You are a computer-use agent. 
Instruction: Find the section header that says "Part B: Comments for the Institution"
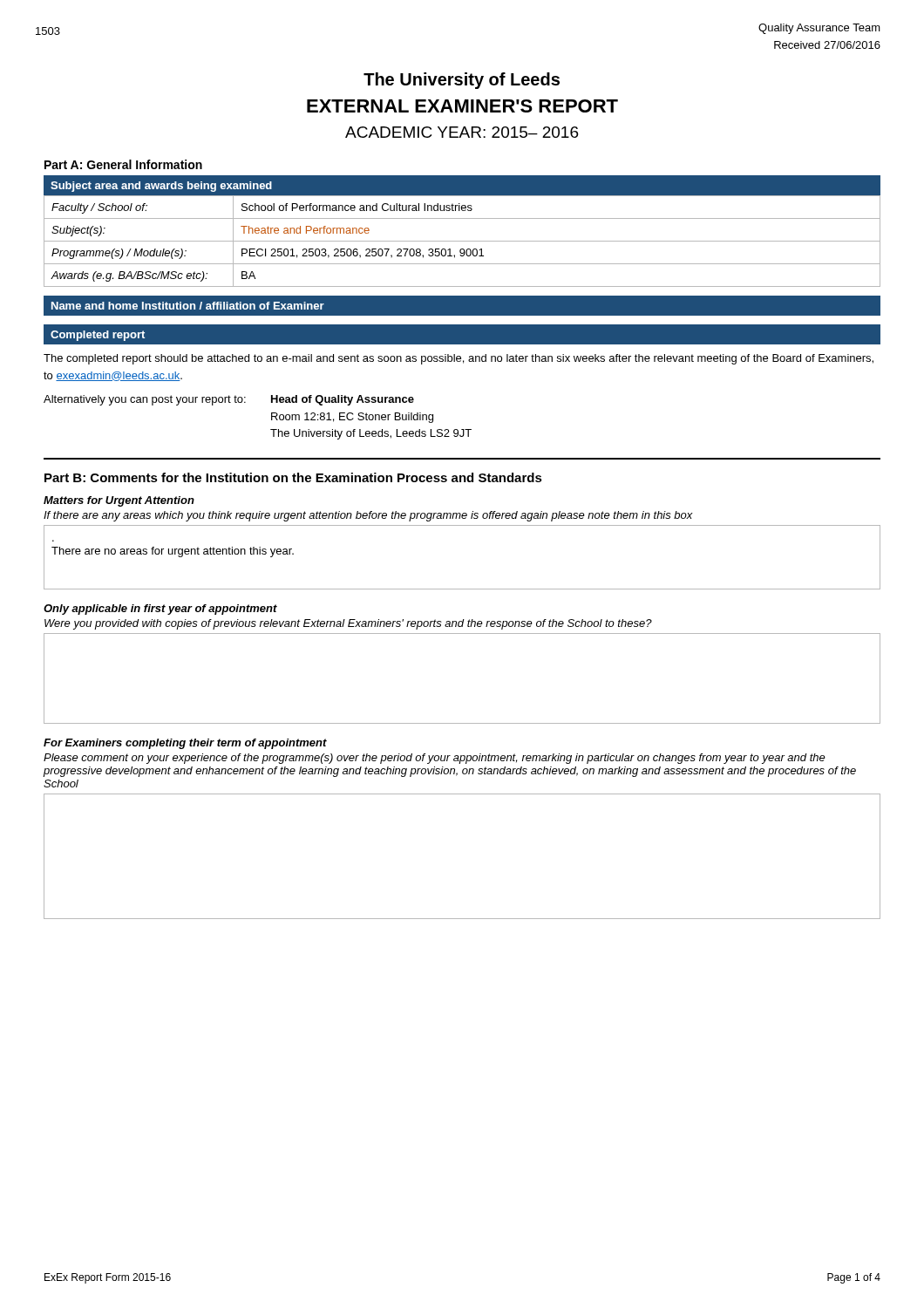293,477
